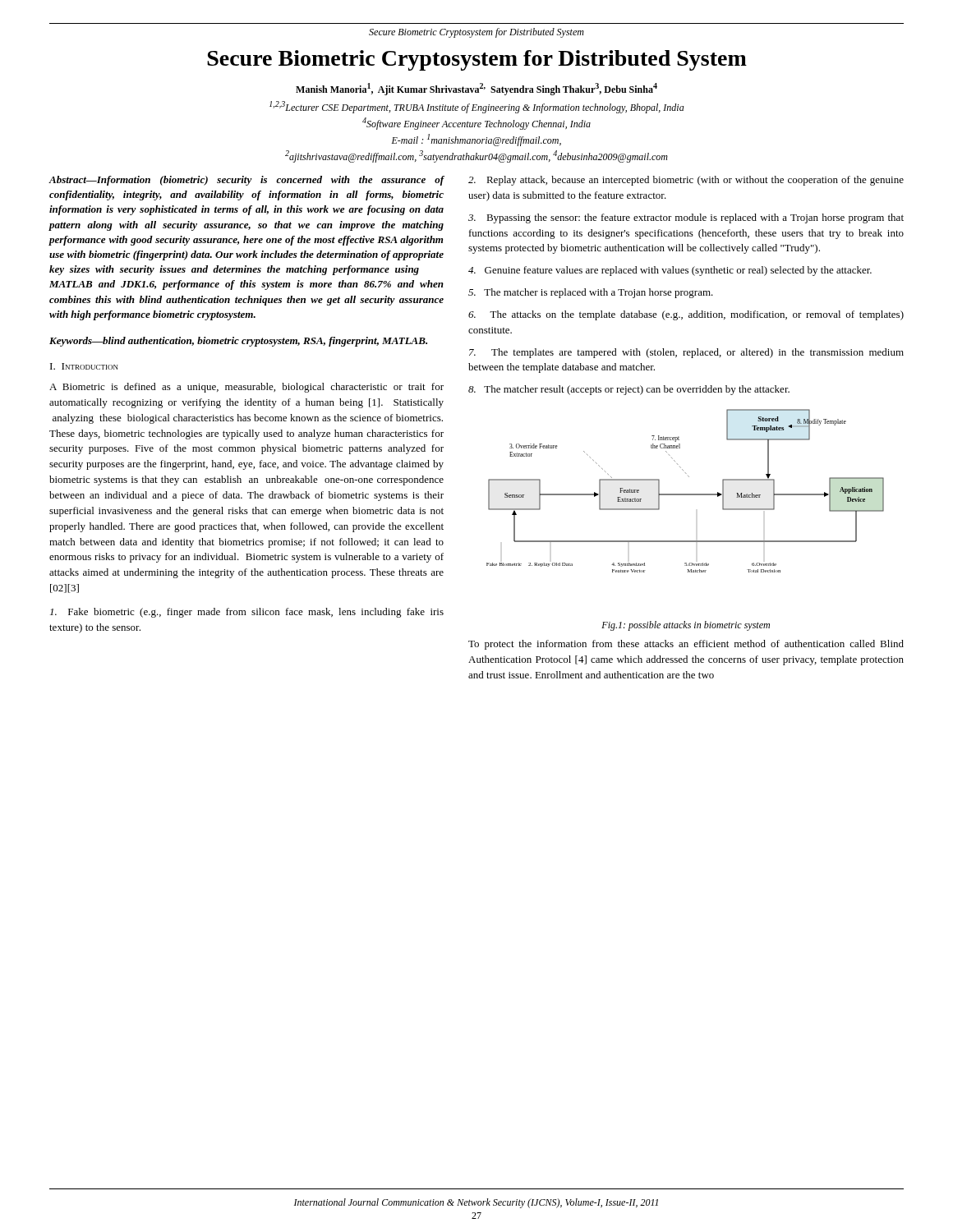Click on the block starting "Fake biometric (e.g., finger made from silicon"
The width and height of the screenshot is (953, 1232).
[246, 619]
